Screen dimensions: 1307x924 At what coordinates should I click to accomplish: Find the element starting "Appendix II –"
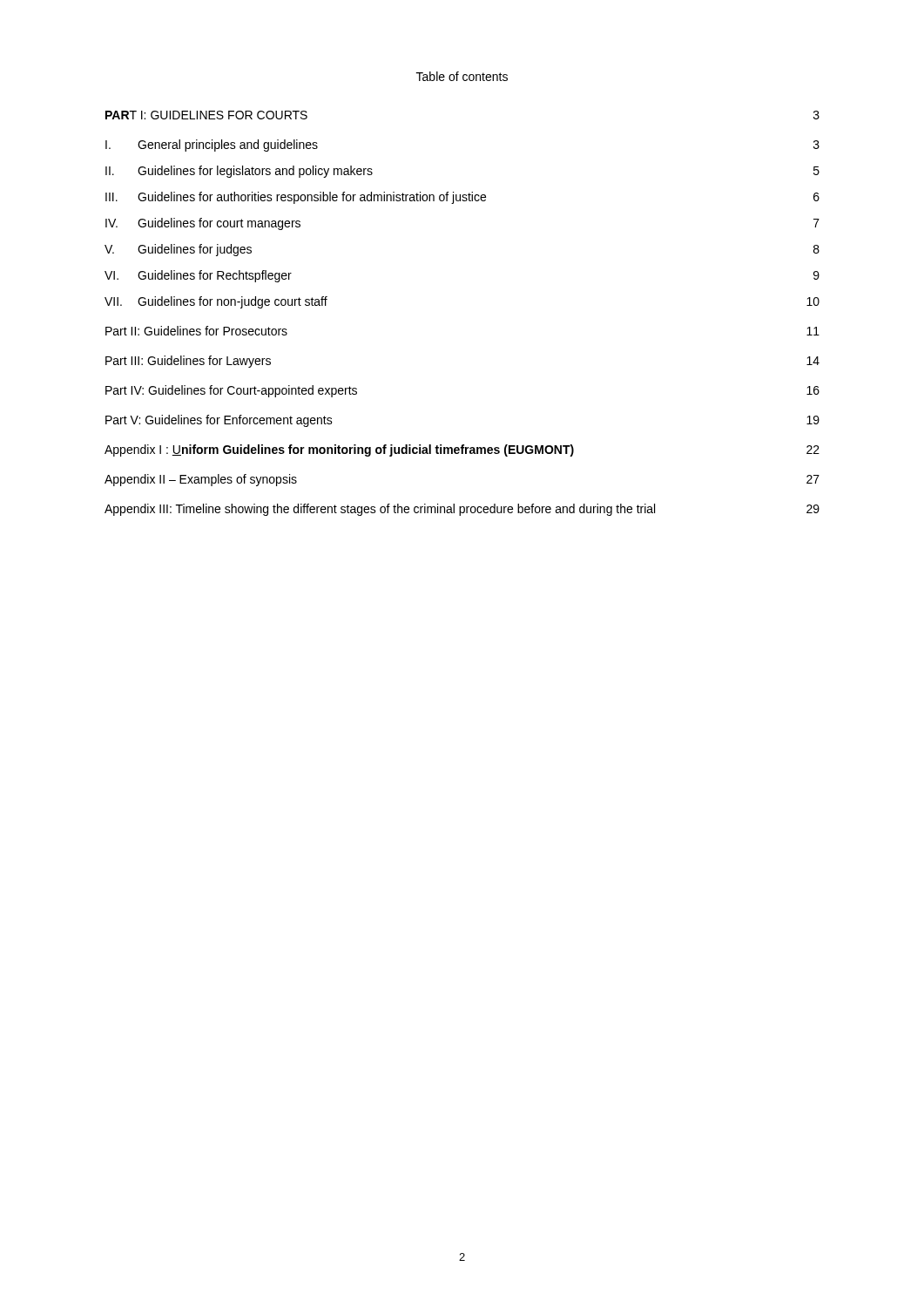click(x=195, y=480)
